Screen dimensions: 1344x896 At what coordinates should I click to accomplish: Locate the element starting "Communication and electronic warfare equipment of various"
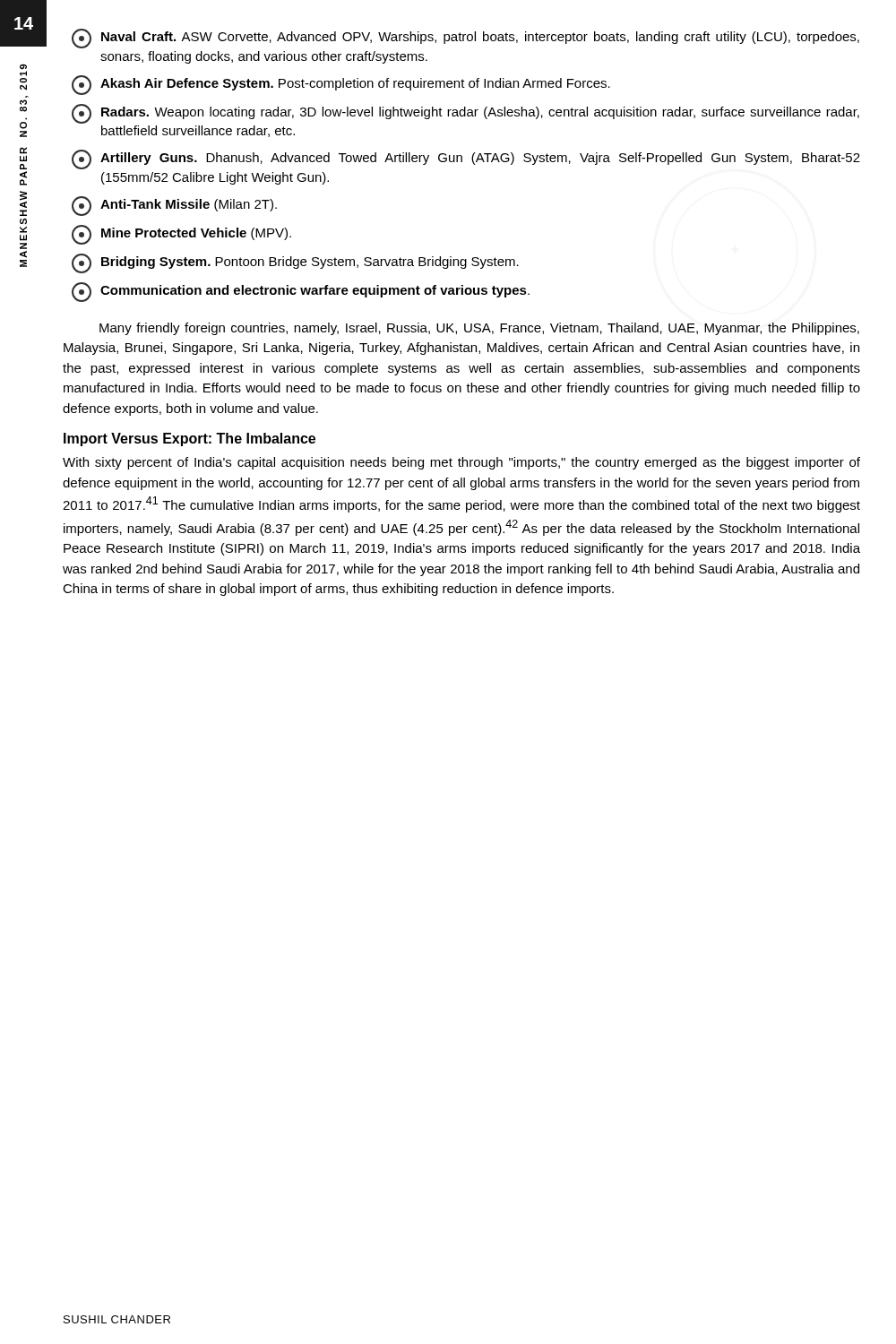[x=466, y=291]
